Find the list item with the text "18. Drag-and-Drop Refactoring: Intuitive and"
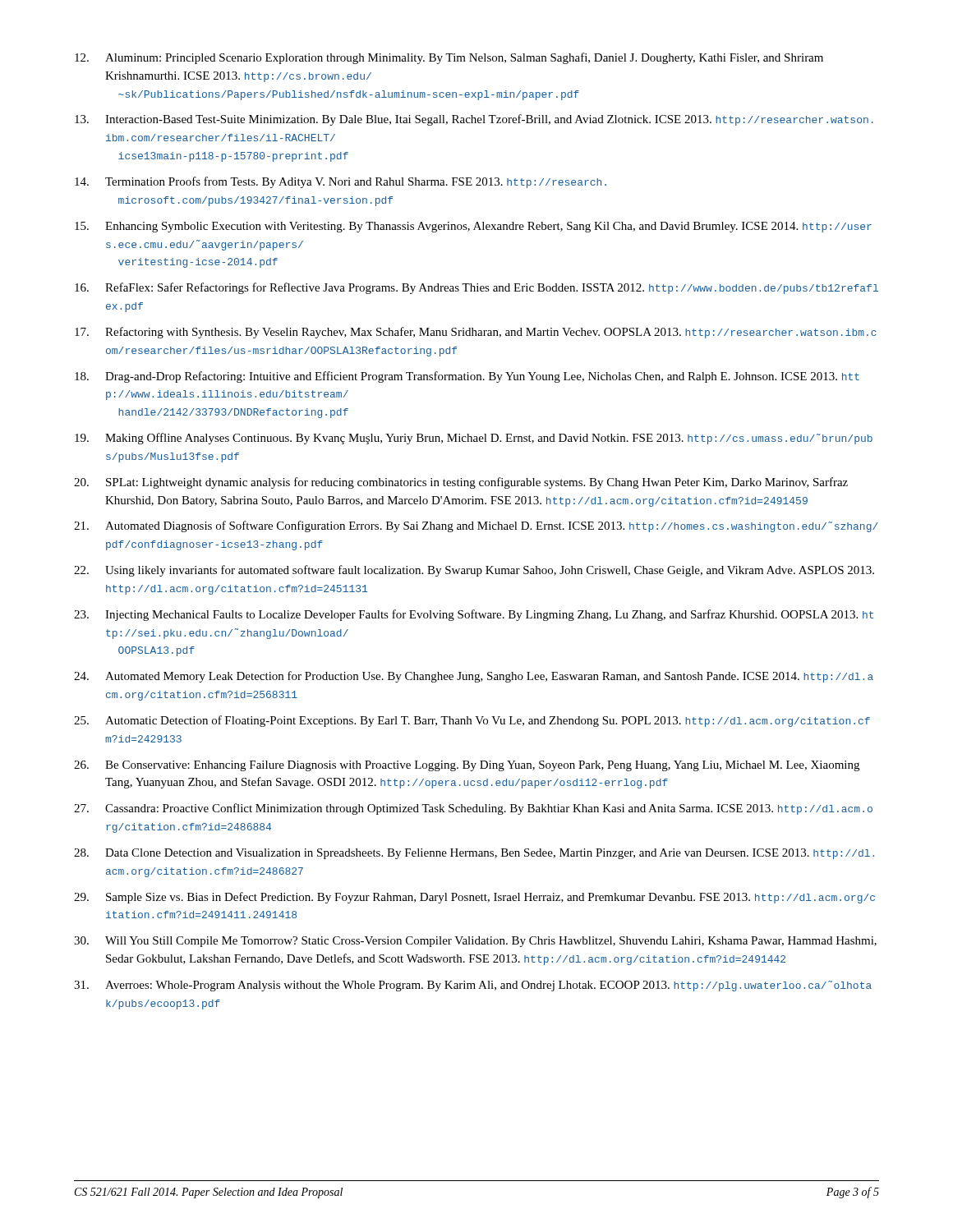 467,377
